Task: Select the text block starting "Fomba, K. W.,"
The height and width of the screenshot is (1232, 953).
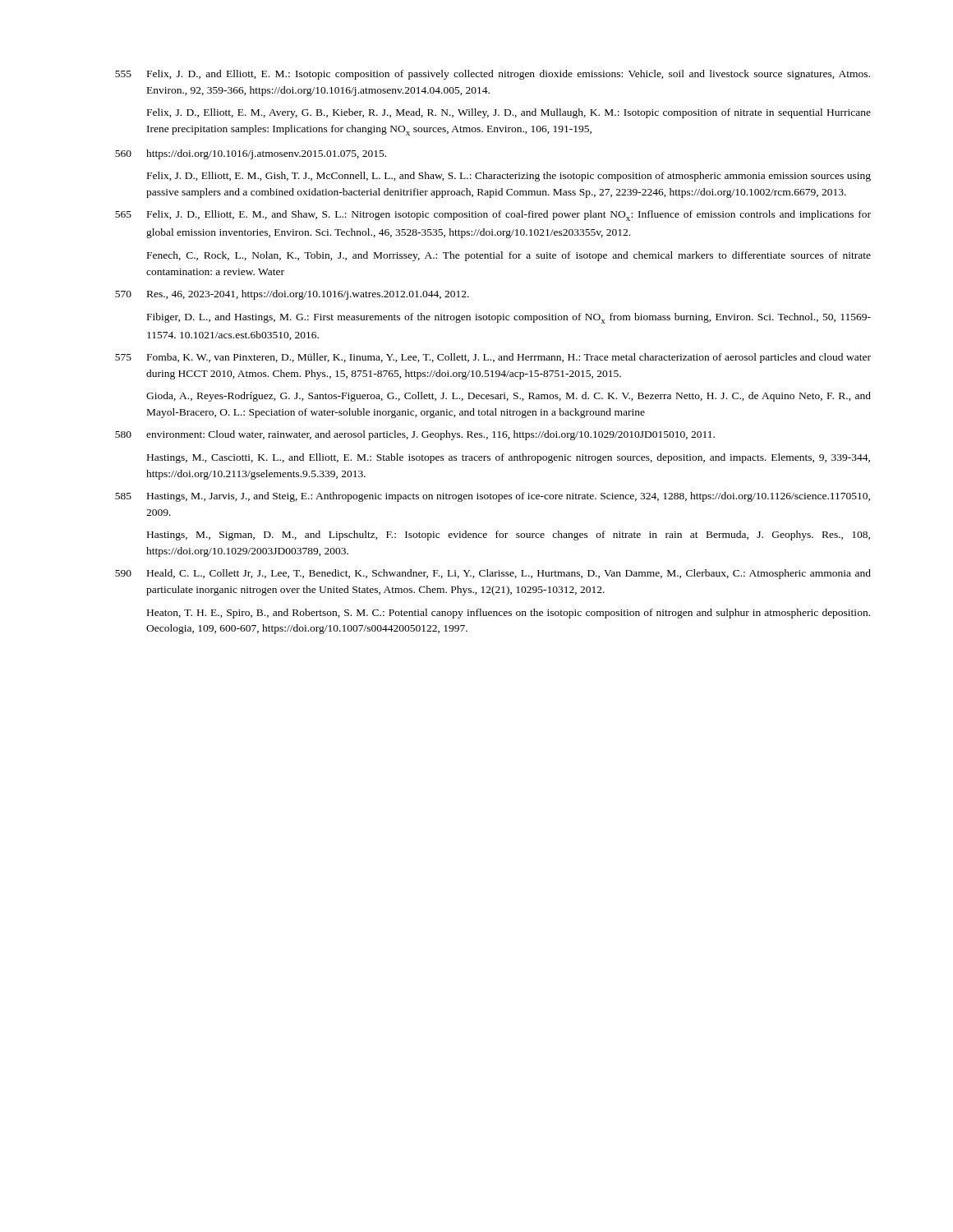Action: (509, 365)
